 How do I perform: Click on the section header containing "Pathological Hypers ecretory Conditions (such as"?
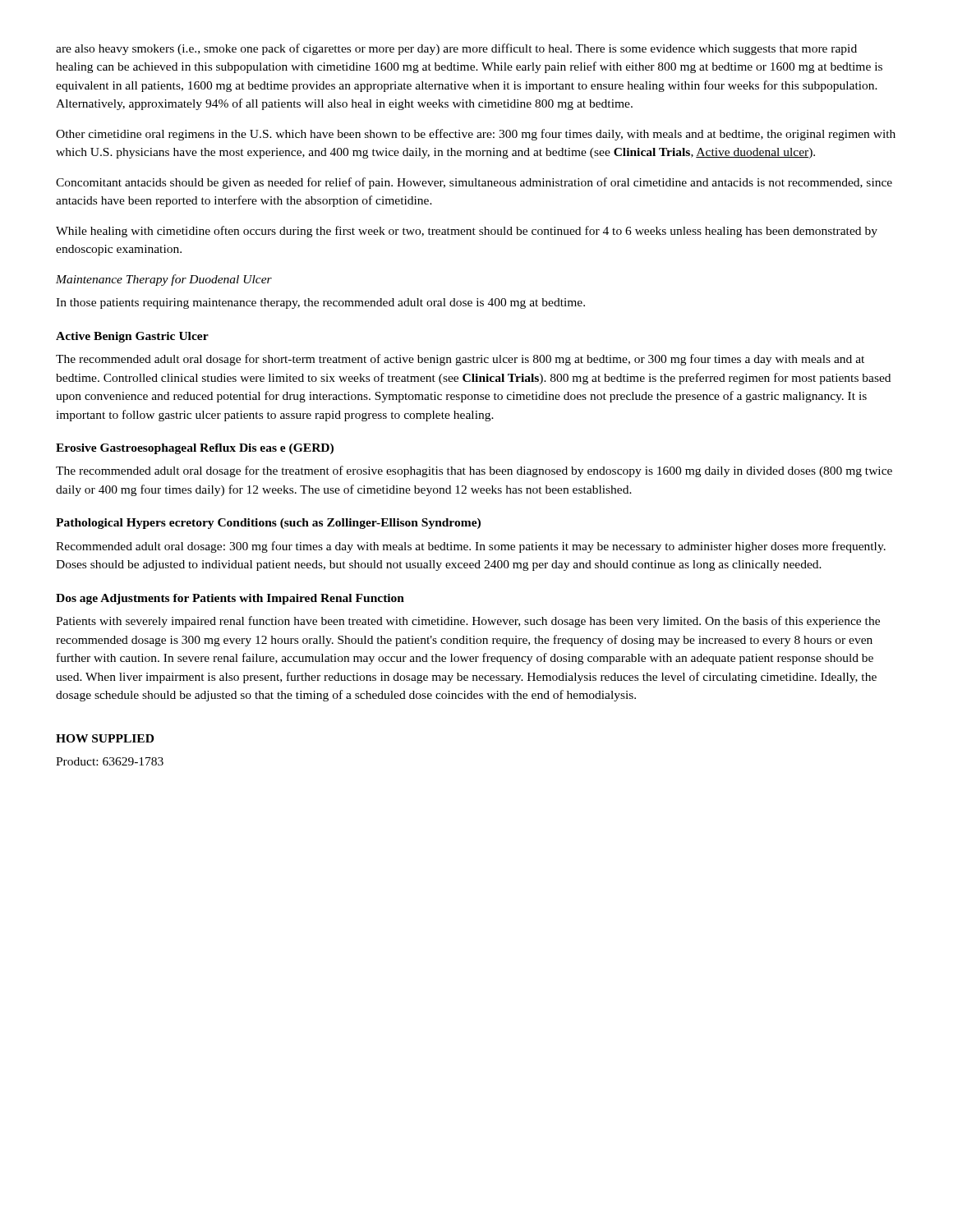(x=269, y=522)
